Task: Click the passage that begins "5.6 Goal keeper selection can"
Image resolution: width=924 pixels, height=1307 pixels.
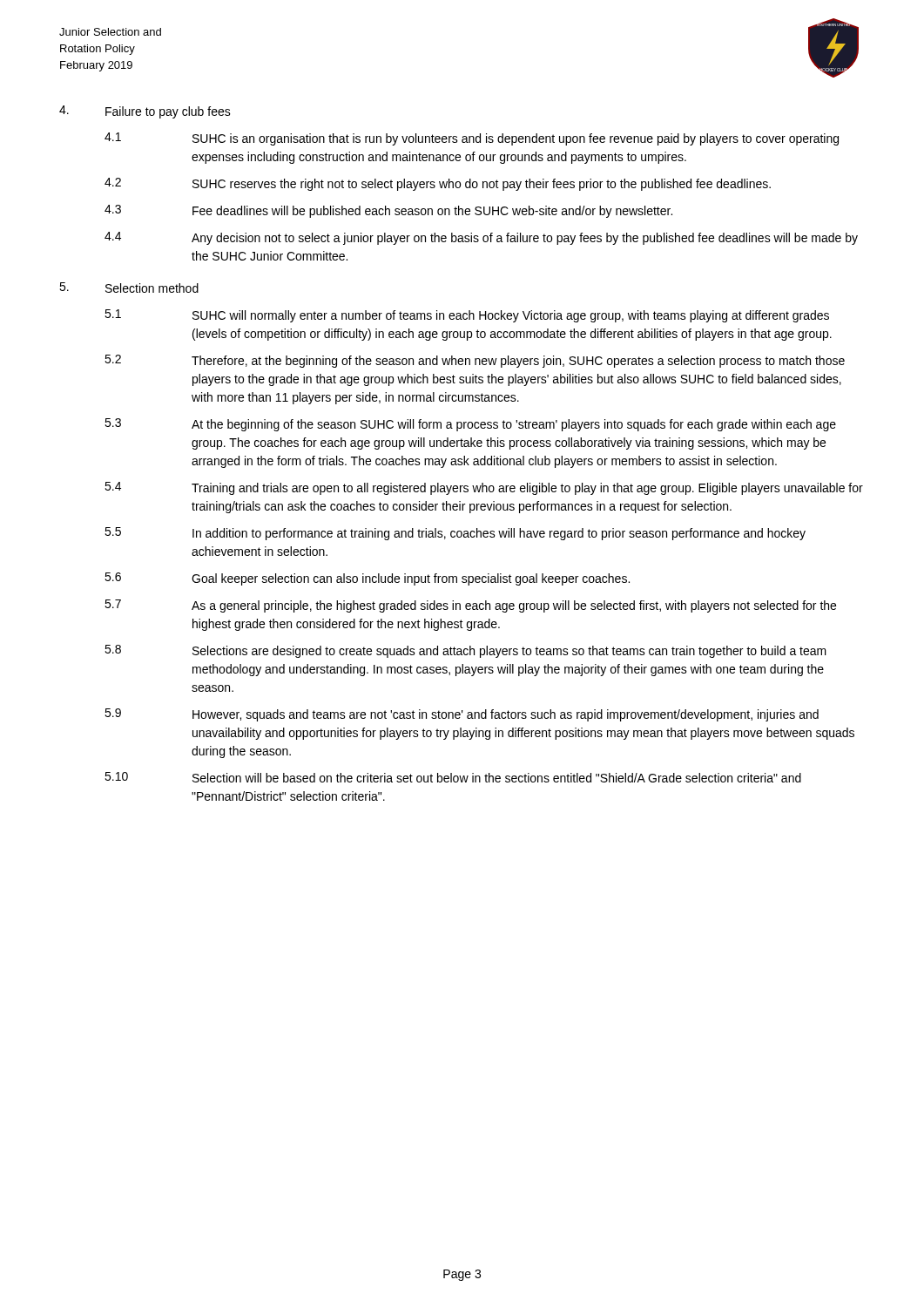Action: (x=462, y=579)
